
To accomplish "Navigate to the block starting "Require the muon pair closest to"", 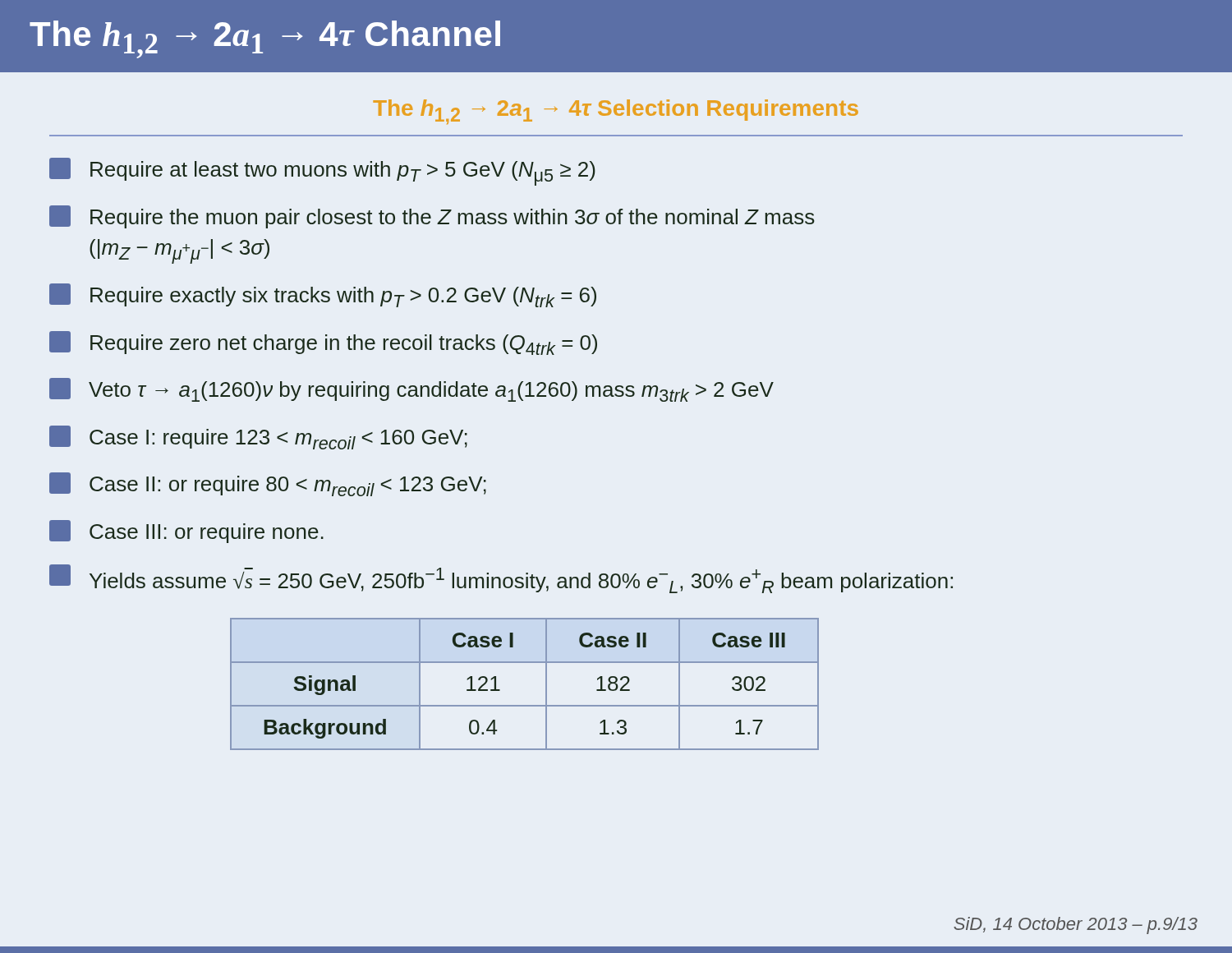I will click(432, 234).
